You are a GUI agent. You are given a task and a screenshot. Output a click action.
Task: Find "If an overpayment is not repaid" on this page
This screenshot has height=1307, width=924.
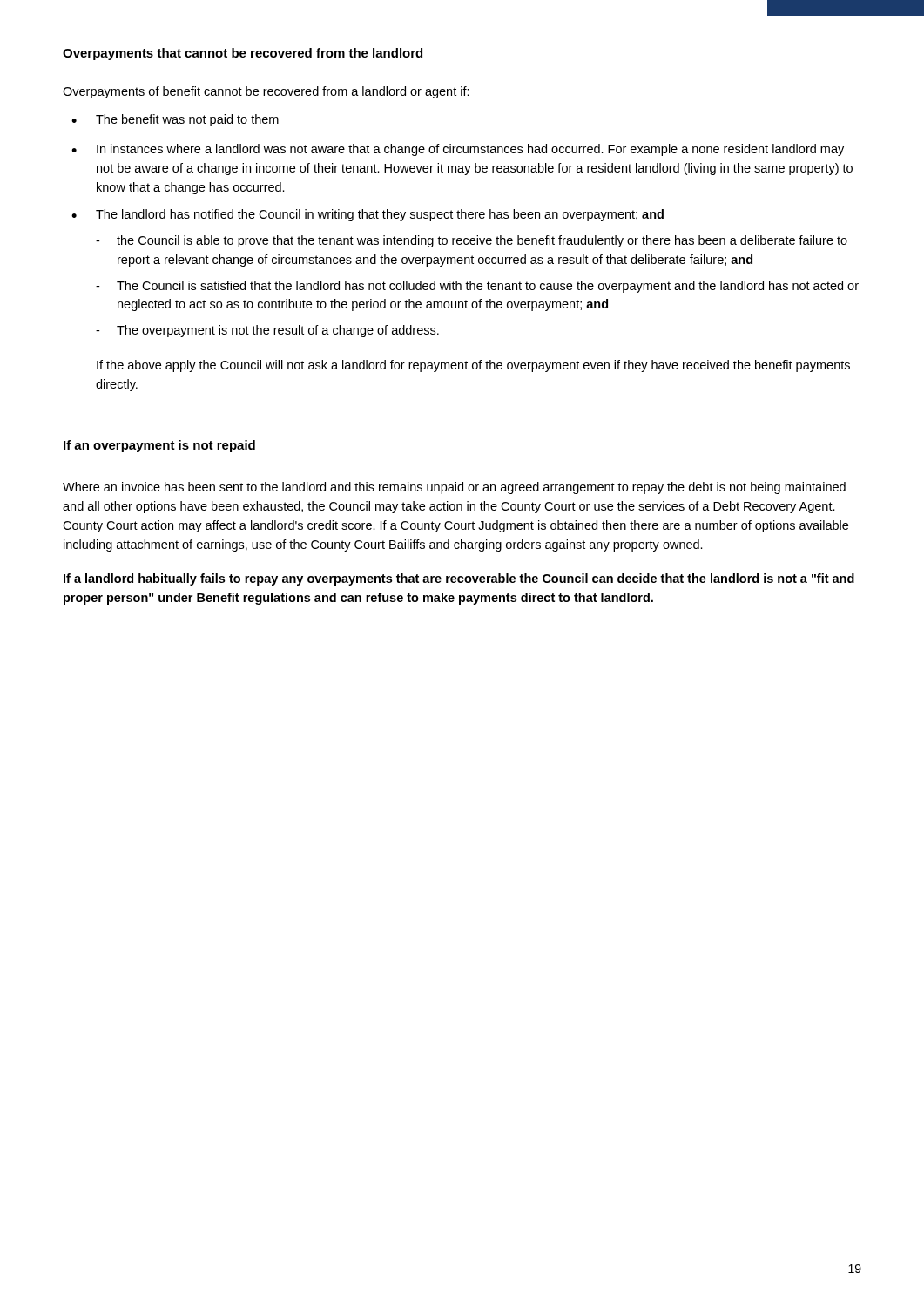click(x=159, y=445)
